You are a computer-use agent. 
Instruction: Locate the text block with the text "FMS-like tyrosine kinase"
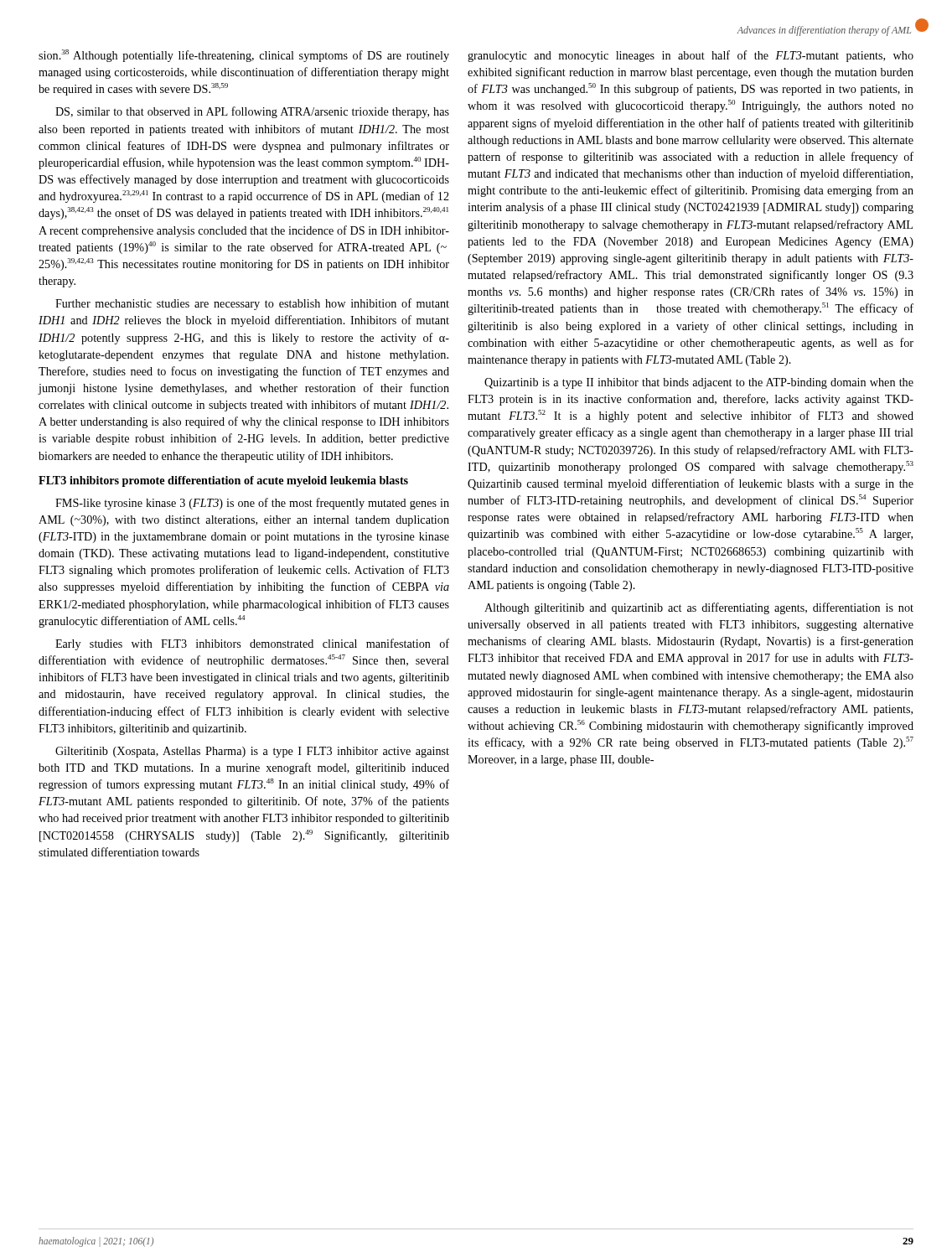(244, 677)
